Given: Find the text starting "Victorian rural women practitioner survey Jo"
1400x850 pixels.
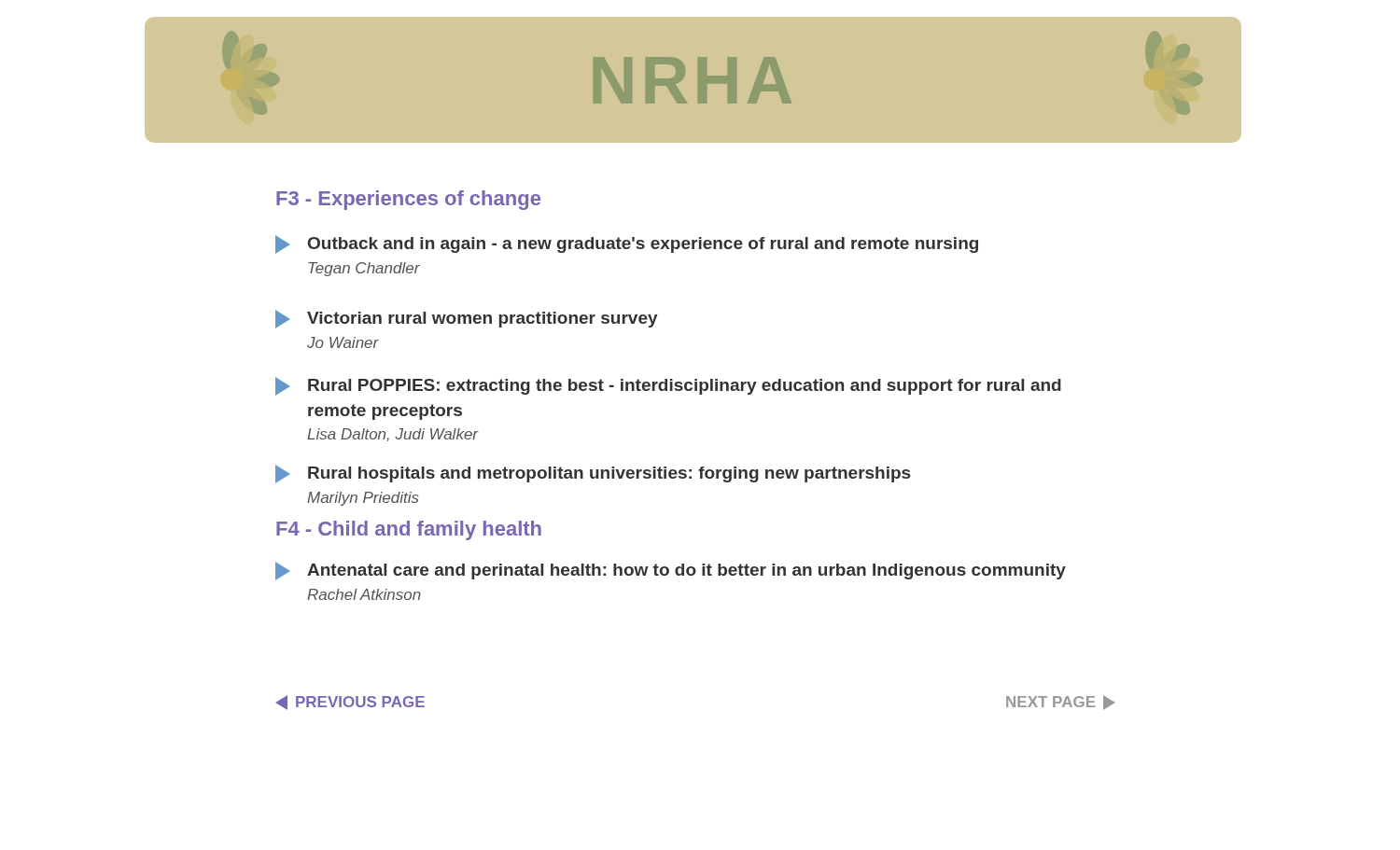Looking at the screenshot, I should click(466, 329).
